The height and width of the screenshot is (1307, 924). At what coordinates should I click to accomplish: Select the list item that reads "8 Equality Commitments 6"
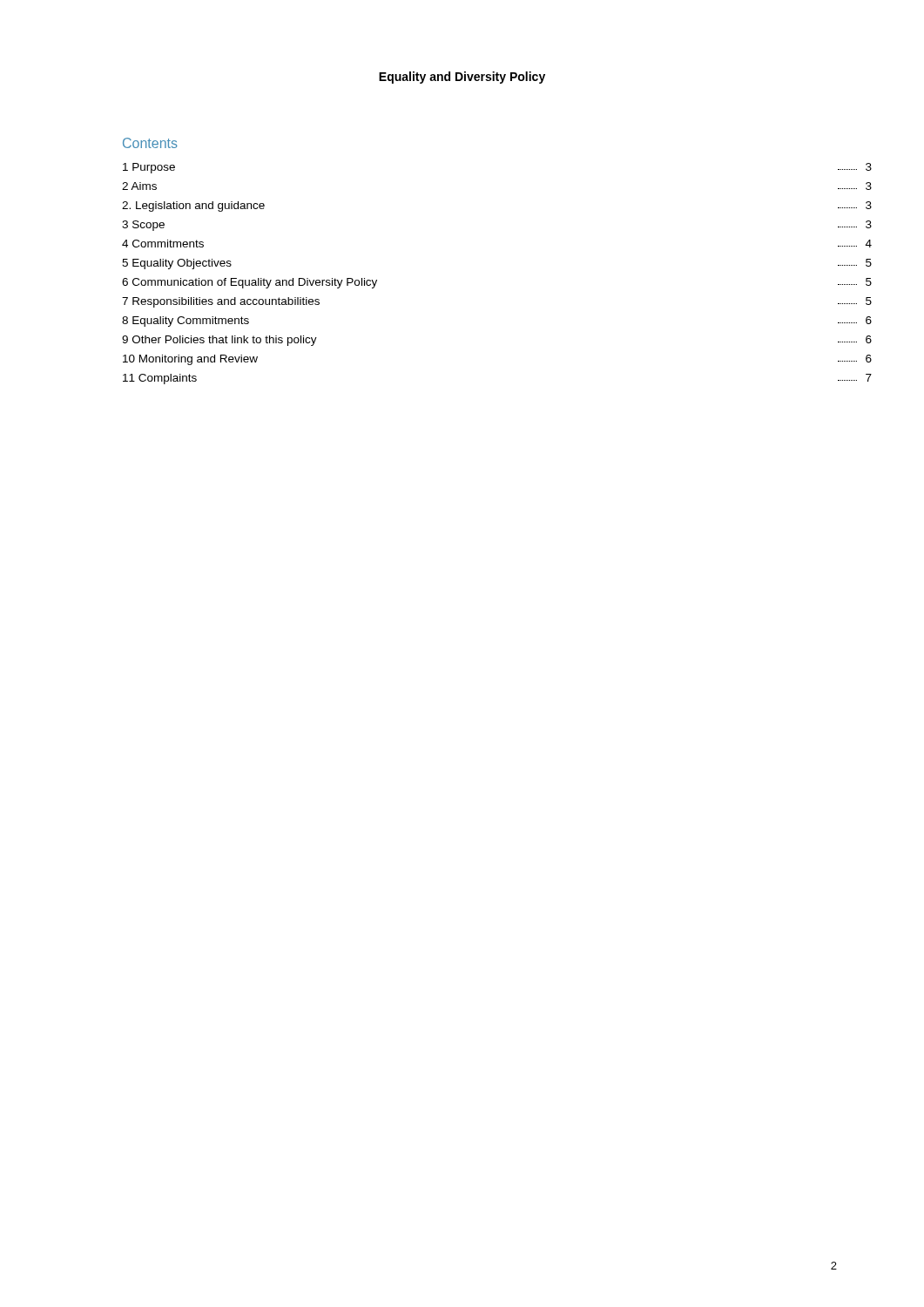[x=188, y=323]
